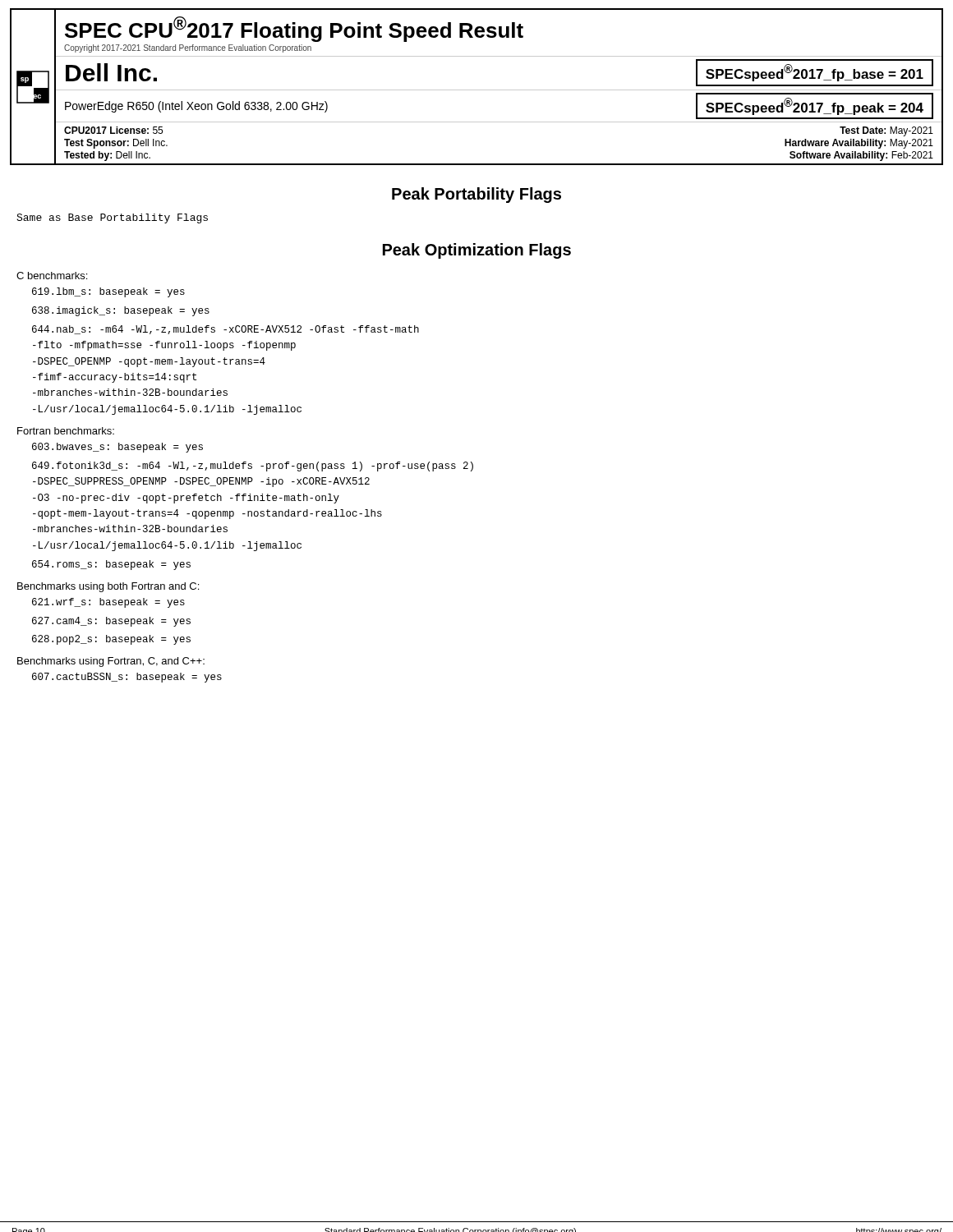
Task: Find the region starting "Benchmarks using both Fortran and C:"
Action: click(x=108, y=586)
